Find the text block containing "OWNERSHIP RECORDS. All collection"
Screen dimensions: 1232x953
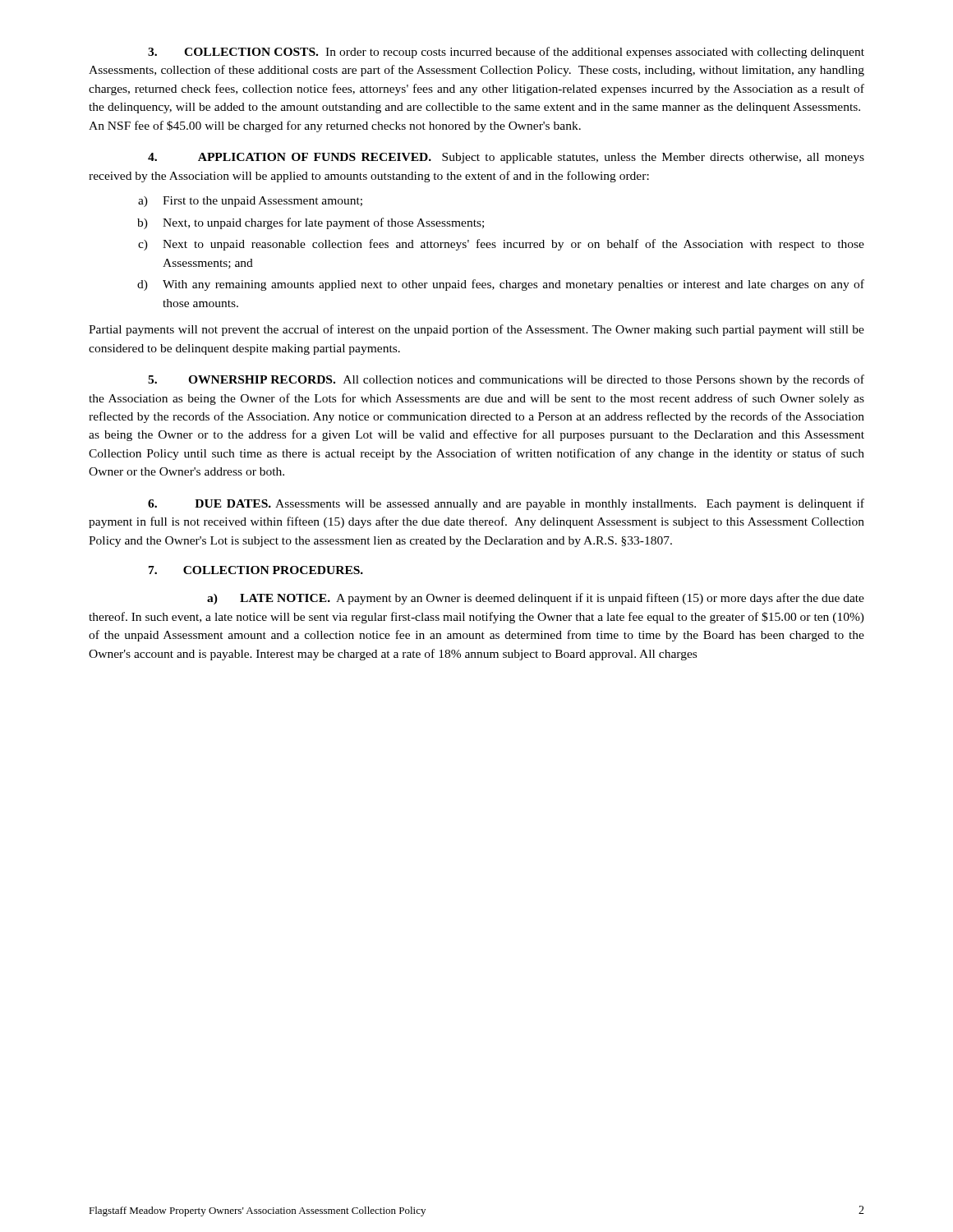click(476, 426)
